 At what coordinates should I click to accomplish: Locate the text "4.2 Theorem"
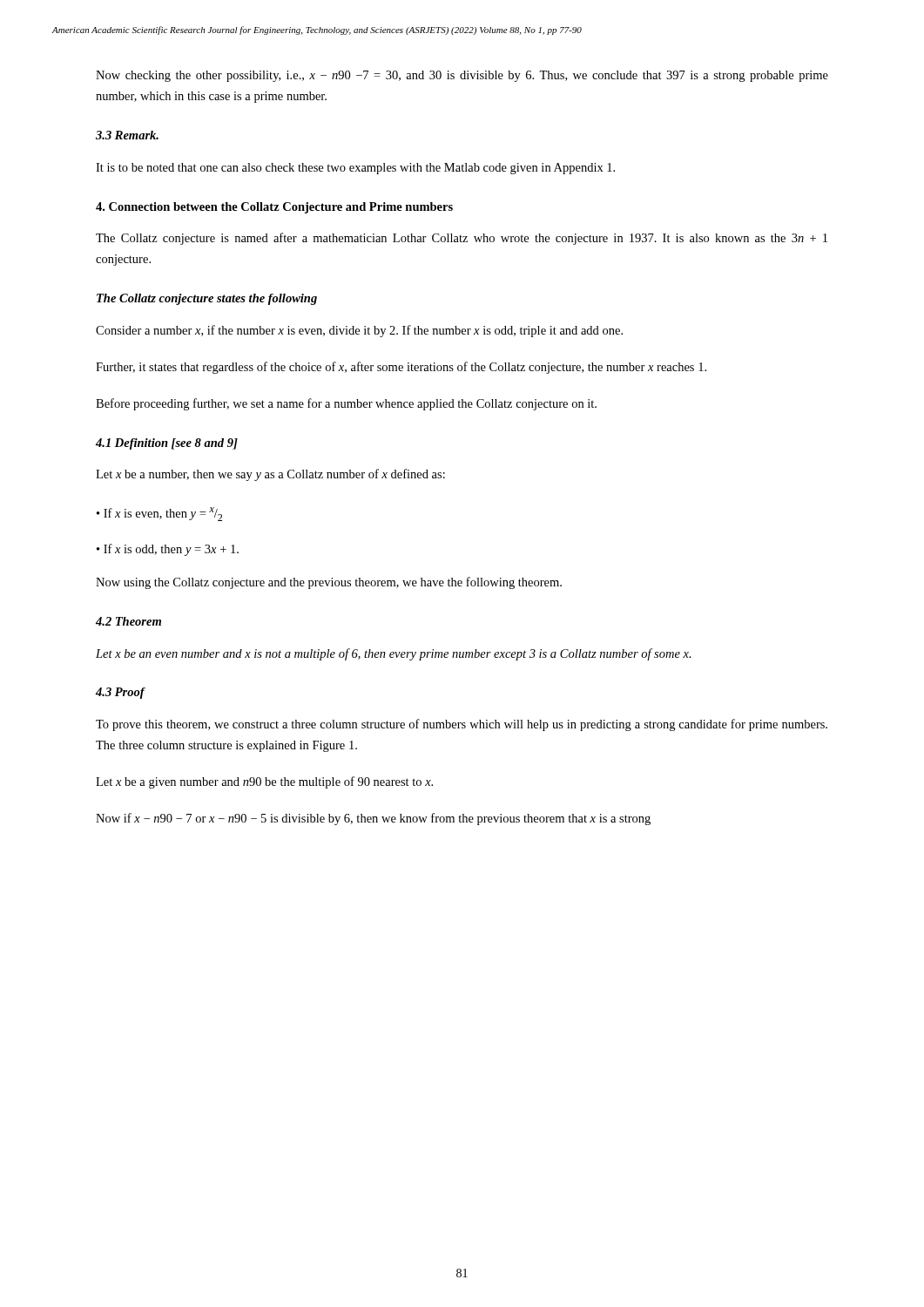(129, 621)
